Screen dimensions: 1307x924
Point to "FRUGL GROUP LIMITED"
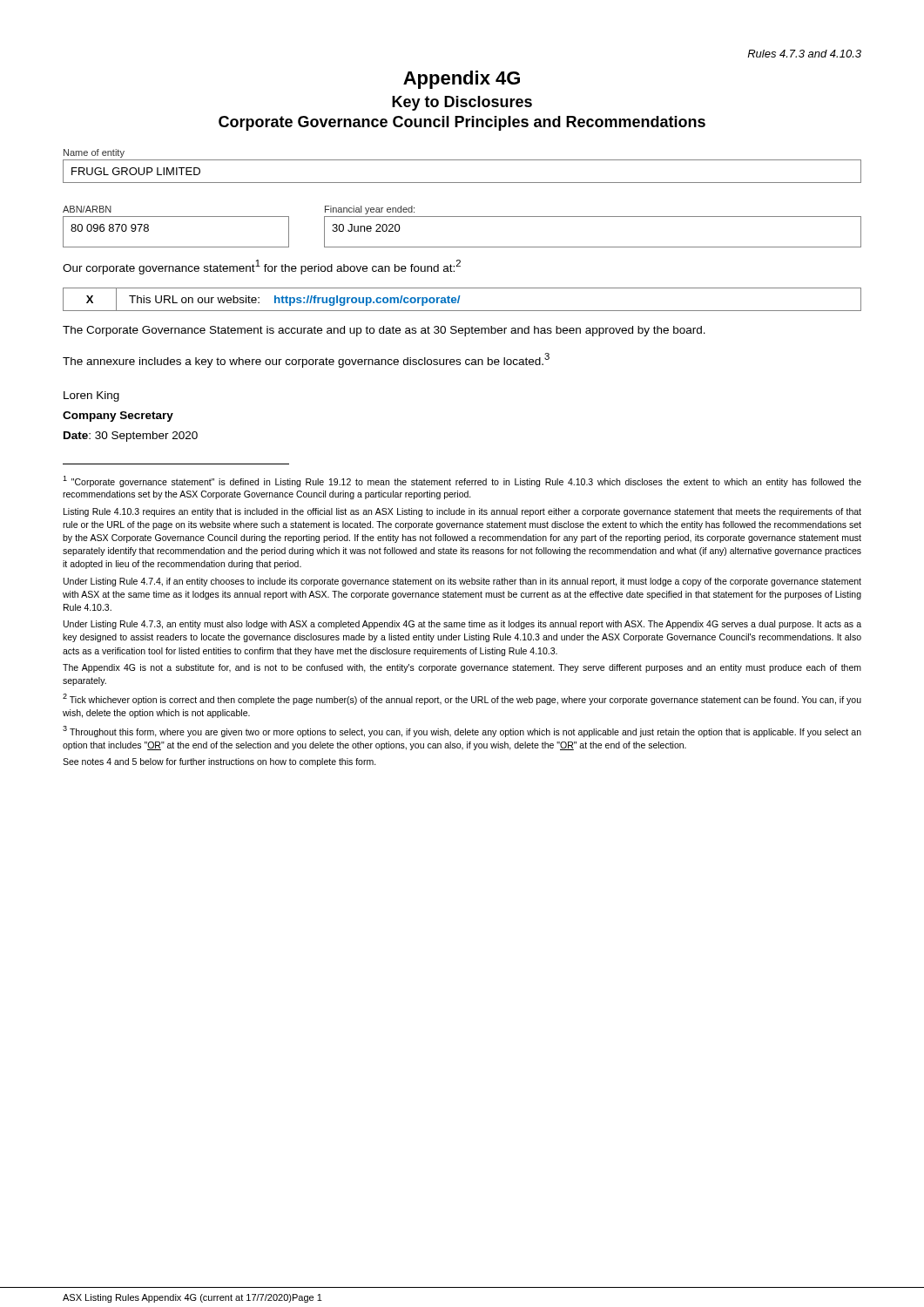pos(136,171)
